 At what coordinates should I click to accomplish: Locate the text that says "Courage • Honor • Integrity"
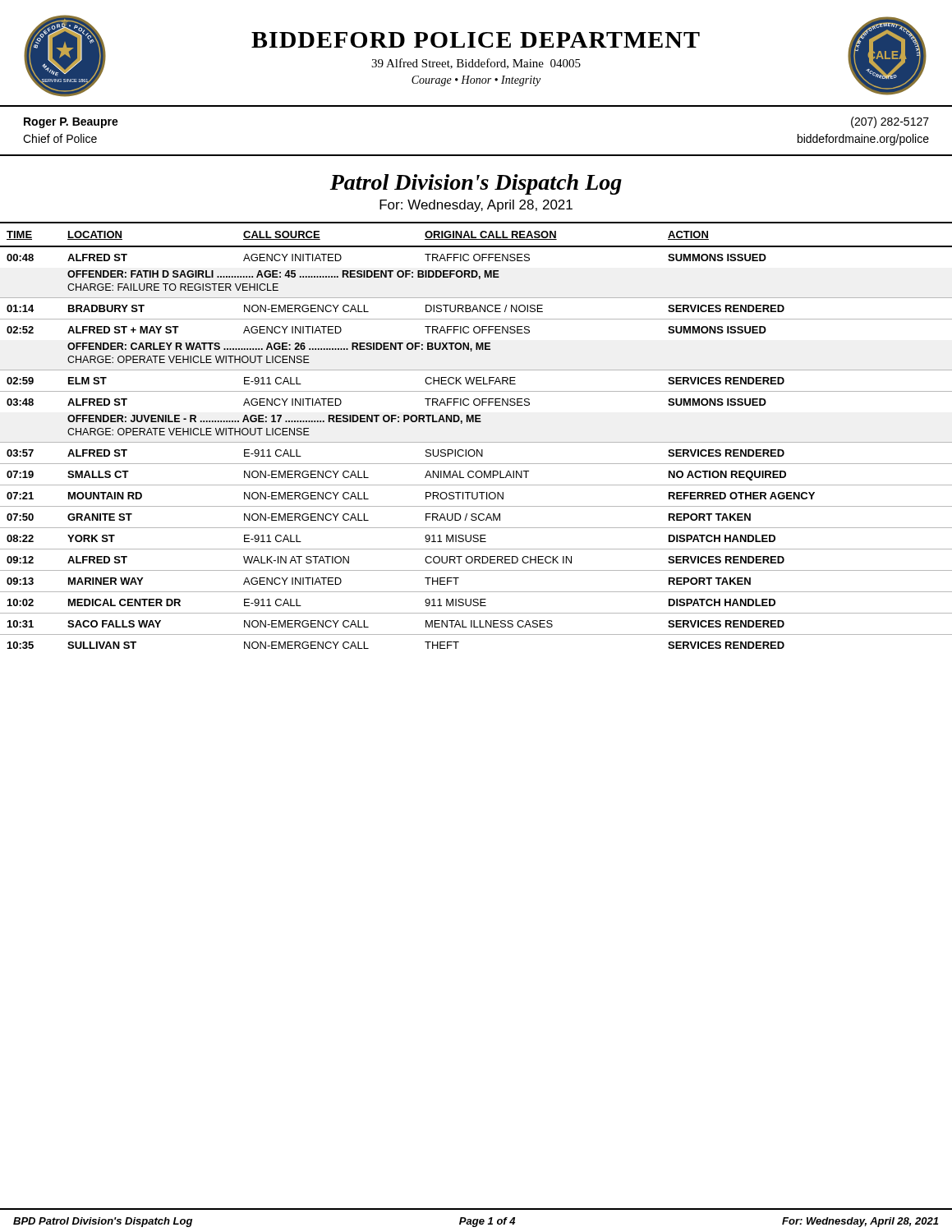tap(476, 80)
